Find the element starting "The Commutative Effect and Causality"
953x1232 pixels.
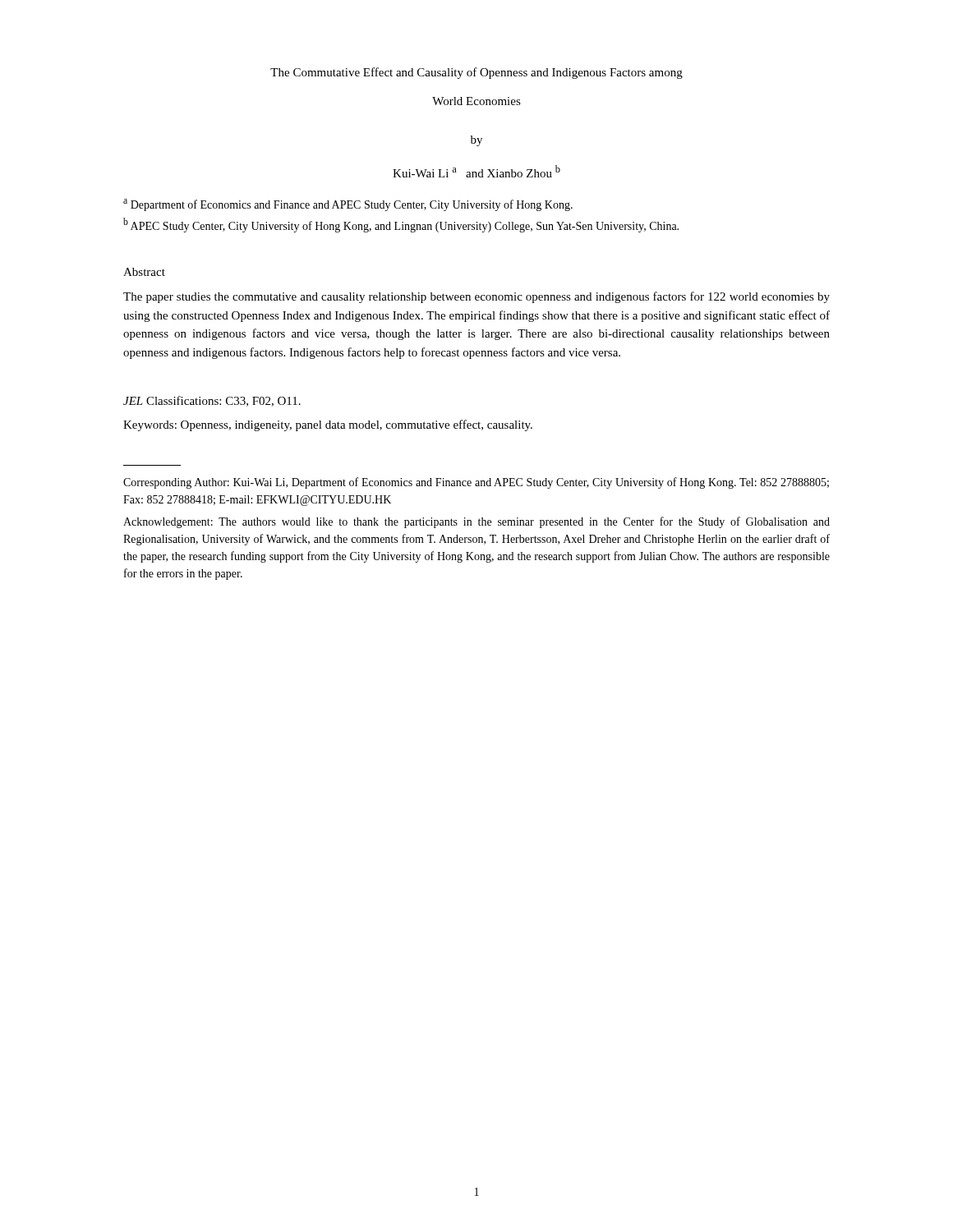point(476,87)
